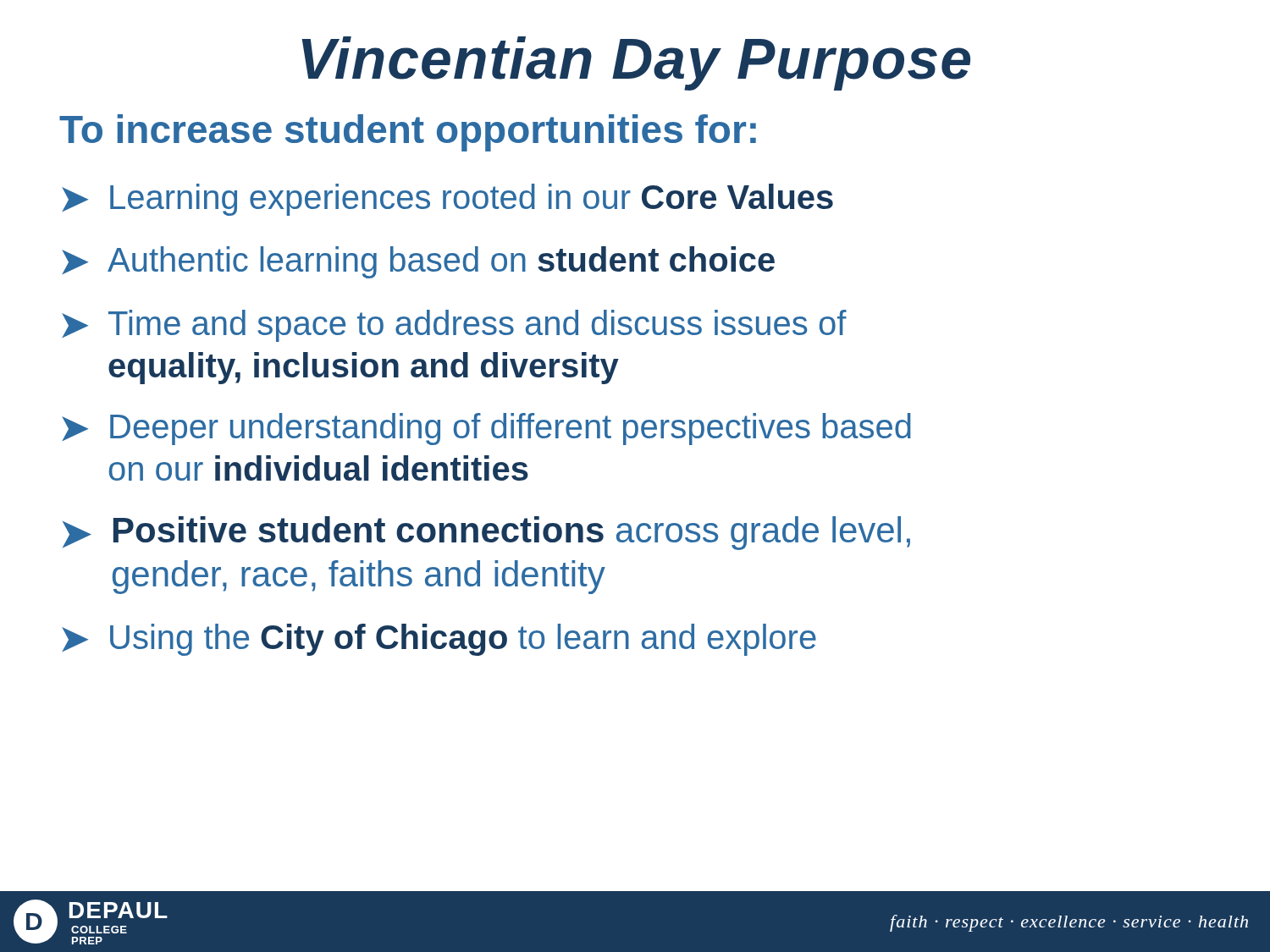The image size is (1270, 952).
Task: Click on the list item containing "➤ Authentic learning based on student choice"
Action: click(x=418, y=261)
